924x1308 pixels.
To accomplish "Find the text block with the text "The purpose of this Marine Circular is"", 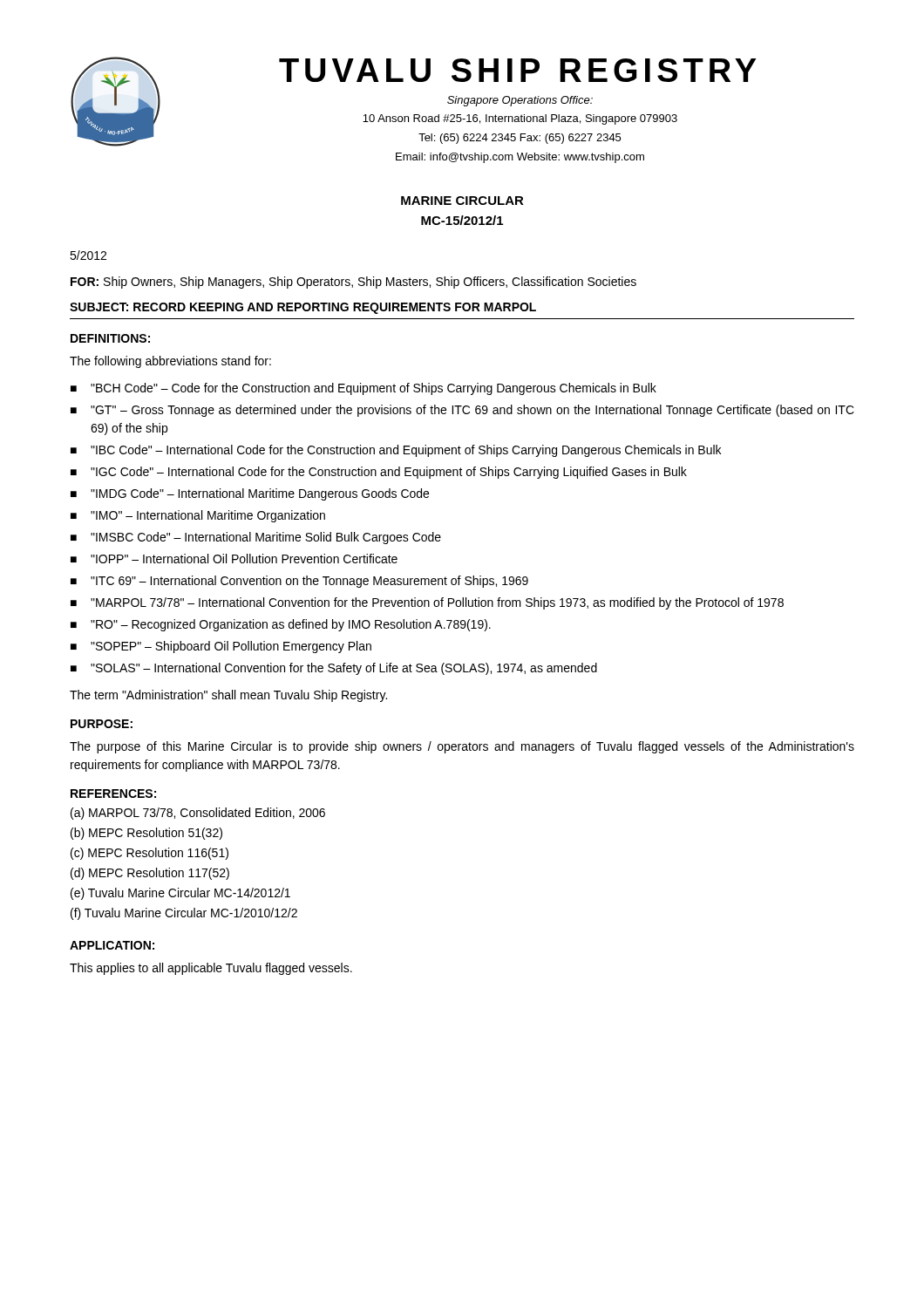I will pyautogui.click(x=462, y=756).
